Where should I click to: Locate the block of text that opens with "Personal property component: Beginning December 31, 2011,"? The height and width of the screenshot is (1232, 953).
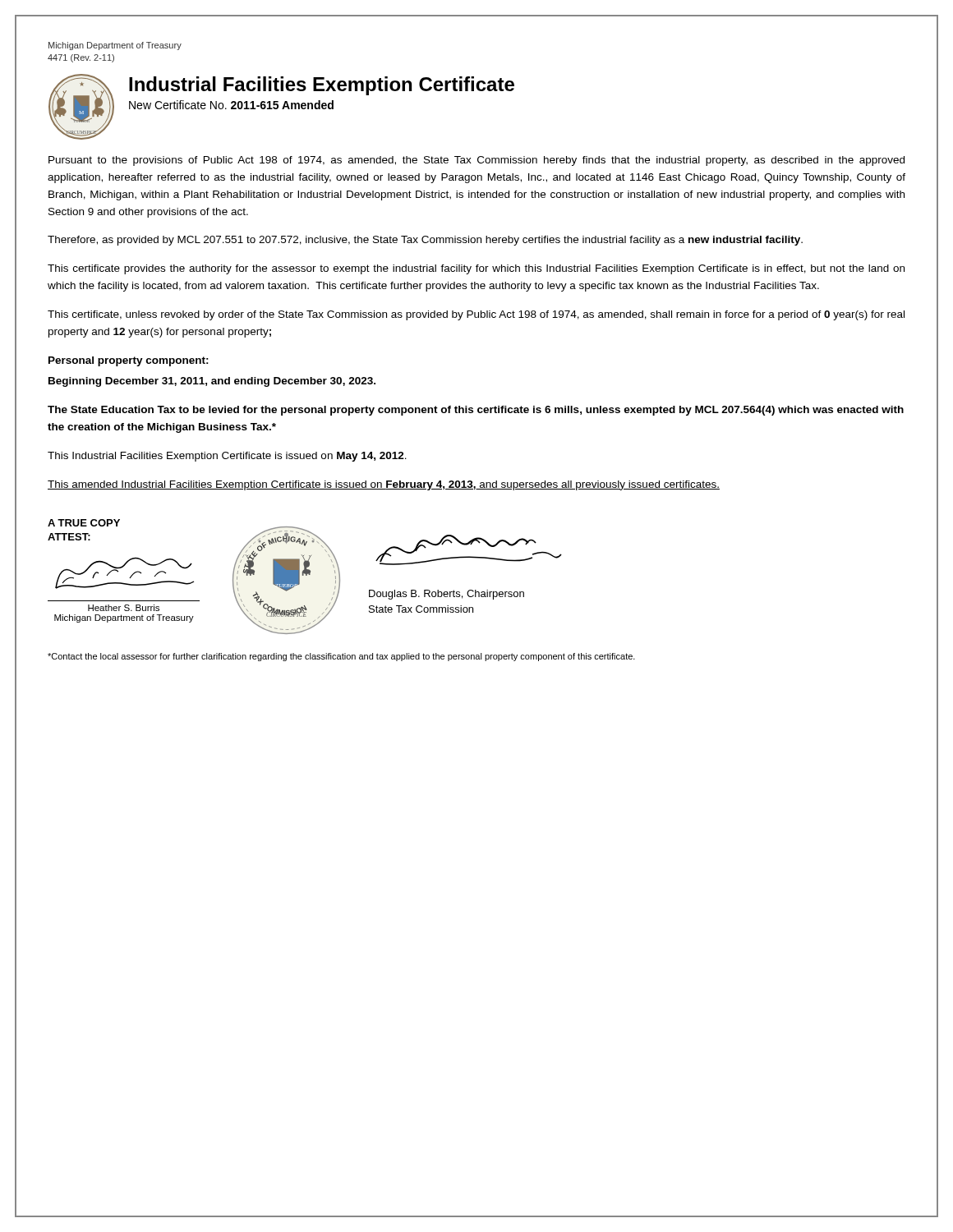[129, 361]
